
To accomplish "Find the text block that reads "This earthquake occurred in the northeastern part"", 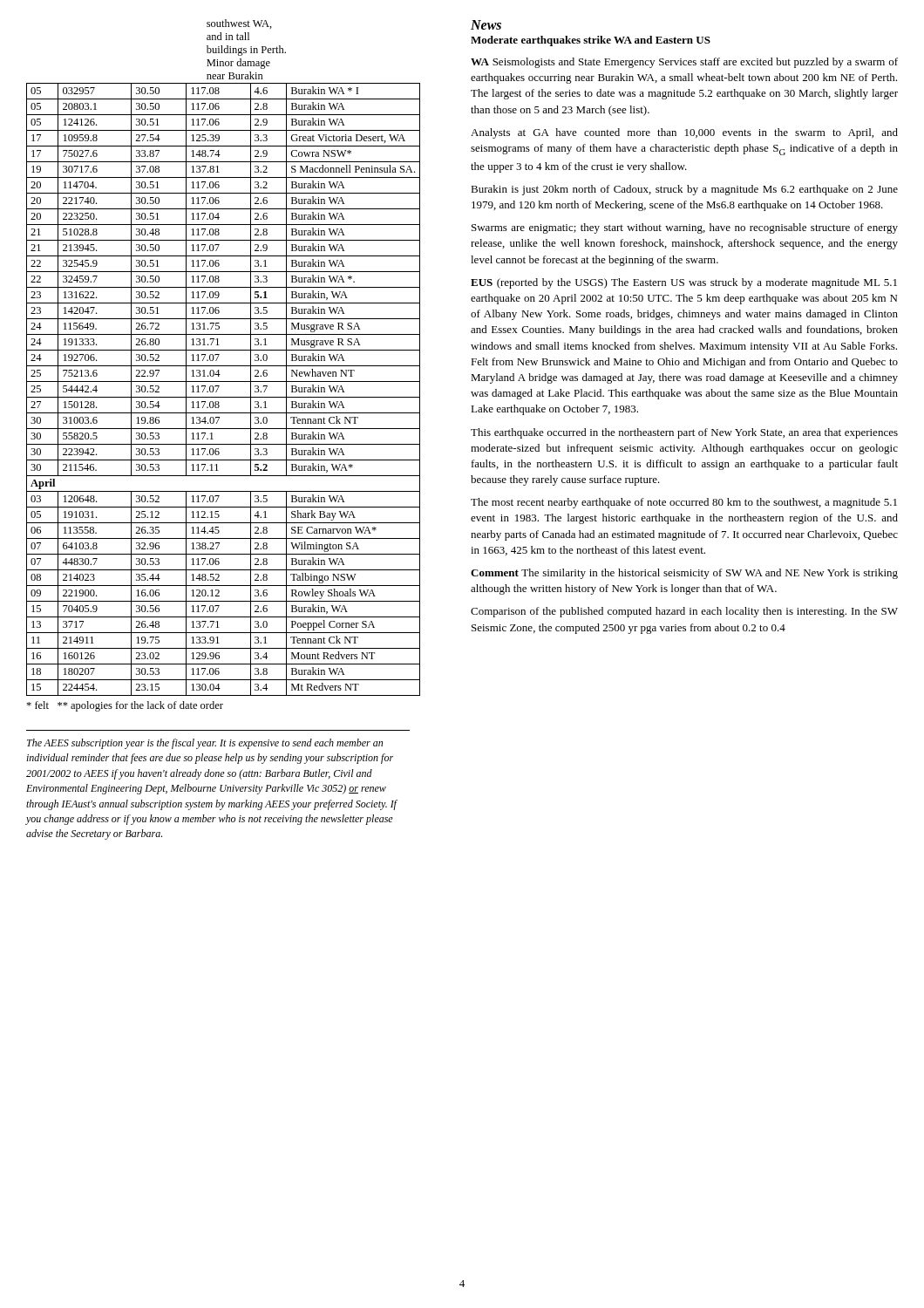I will [684, 455].
